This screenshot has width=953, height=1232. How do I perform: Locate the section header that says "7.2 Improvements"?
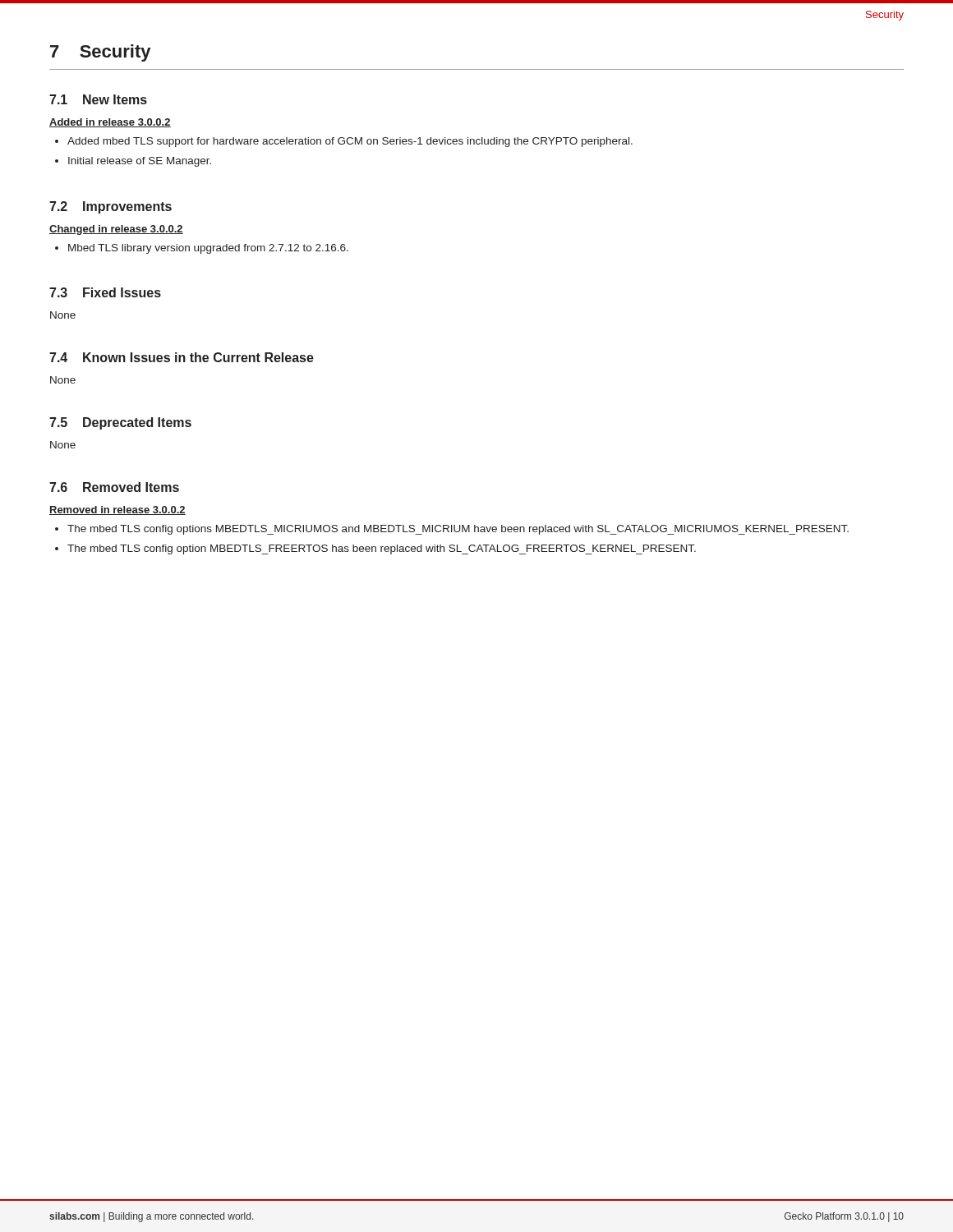pos(111,206)
